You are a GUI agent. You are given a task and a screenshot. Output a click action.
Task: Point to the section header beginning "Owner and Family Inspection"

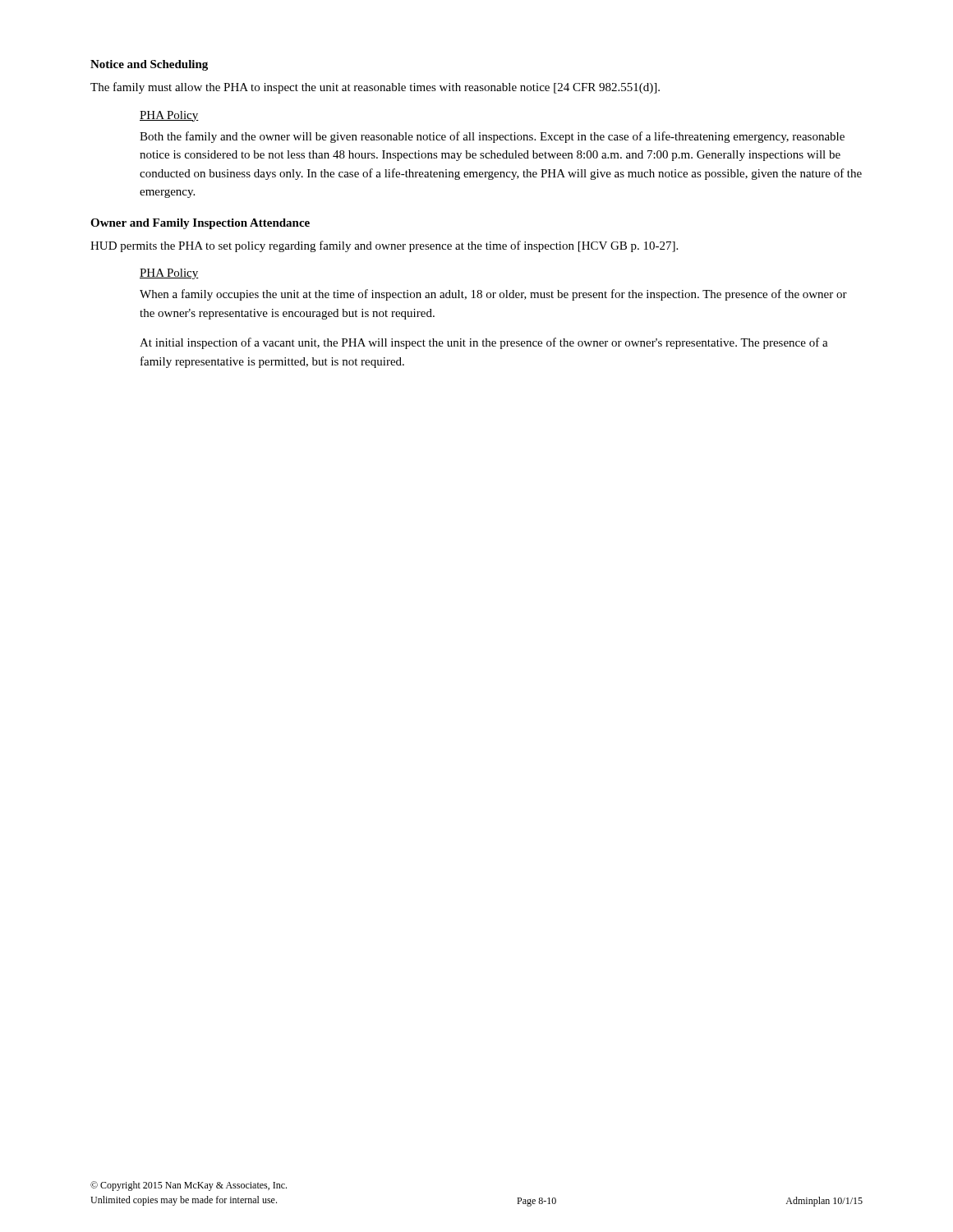[x=200, y=222]
